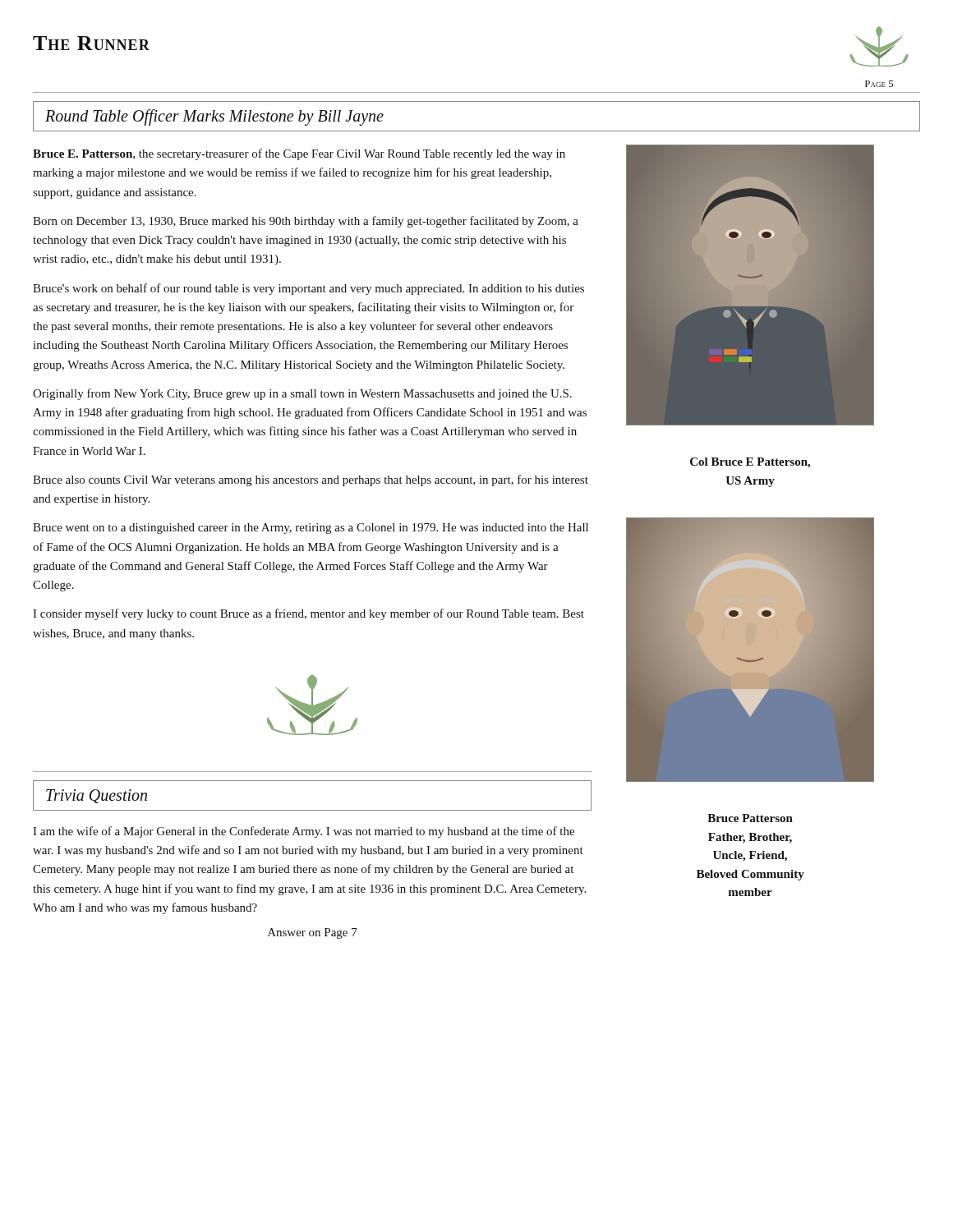953x1232 pixels.
Task: Select the text block starting "Bruce's work on behalf"
Action: click(x=309, y=326)
